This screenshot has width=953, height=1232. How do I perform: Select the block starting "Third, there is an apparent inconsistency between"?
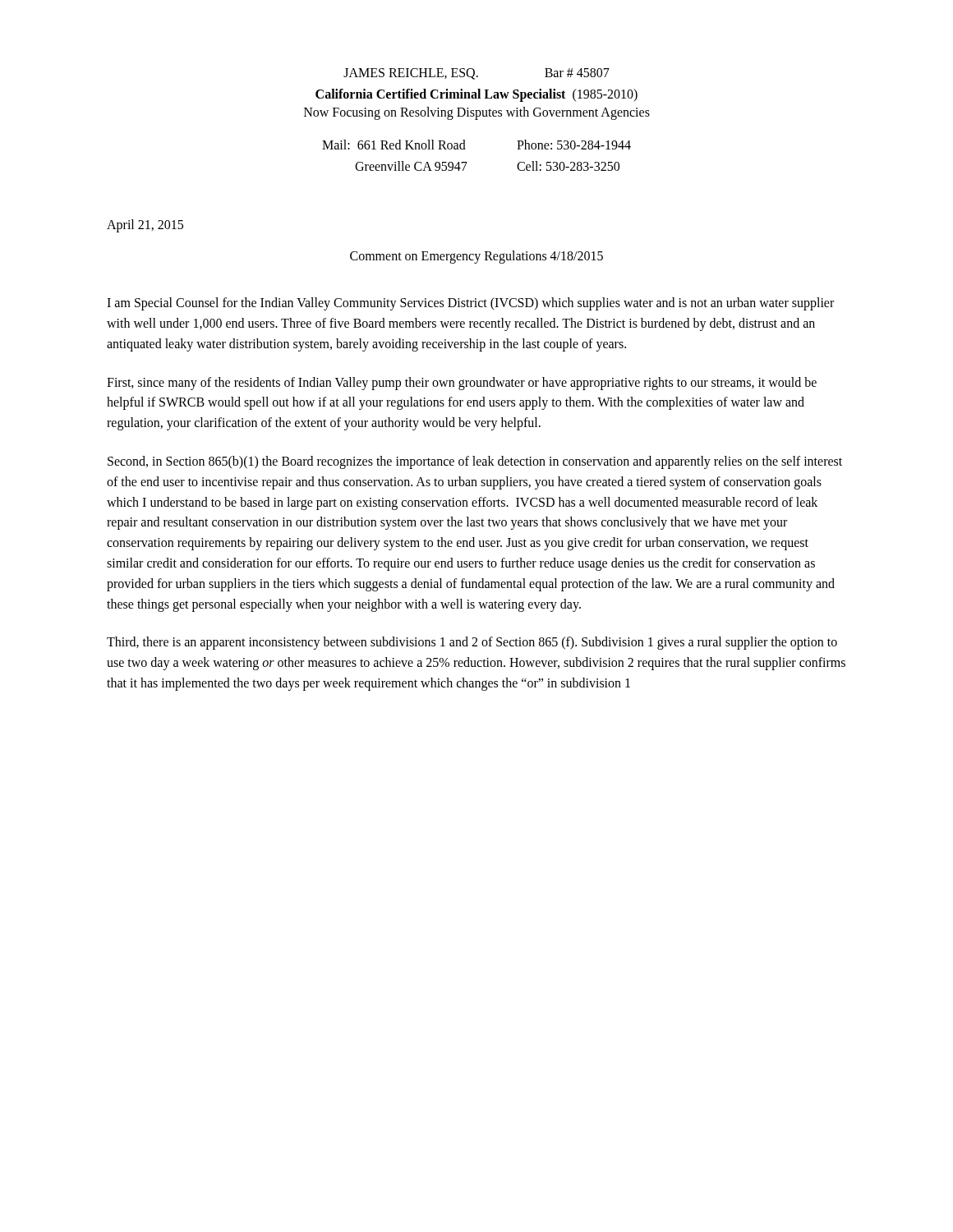click(476, 663)
